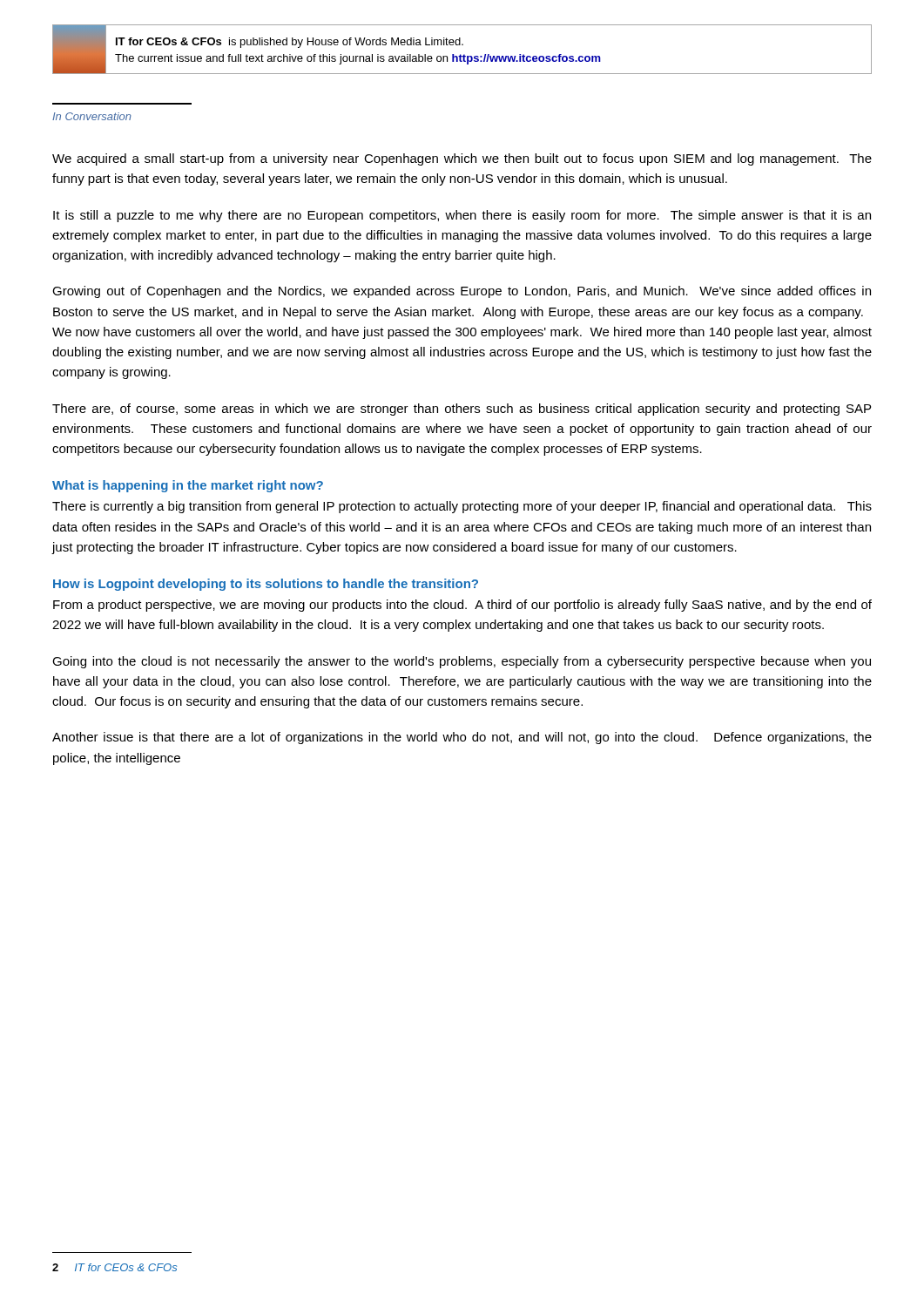Point to the section header beginning "What is happening in"
Image resolution: width=924 pixels, height=1307 pixels.
tap(188, 485)
